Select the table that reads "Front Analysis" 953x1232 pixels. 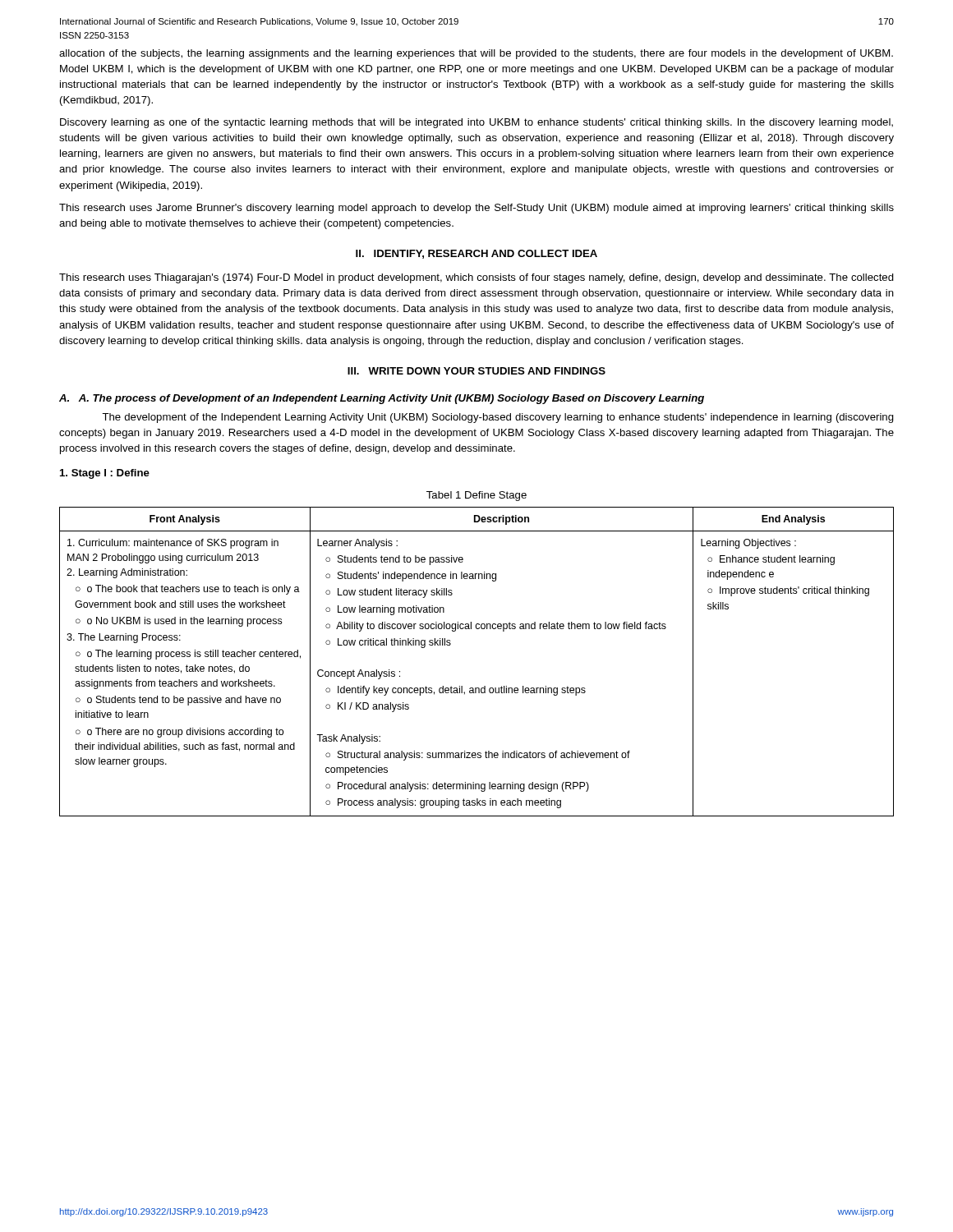(476, 662)
